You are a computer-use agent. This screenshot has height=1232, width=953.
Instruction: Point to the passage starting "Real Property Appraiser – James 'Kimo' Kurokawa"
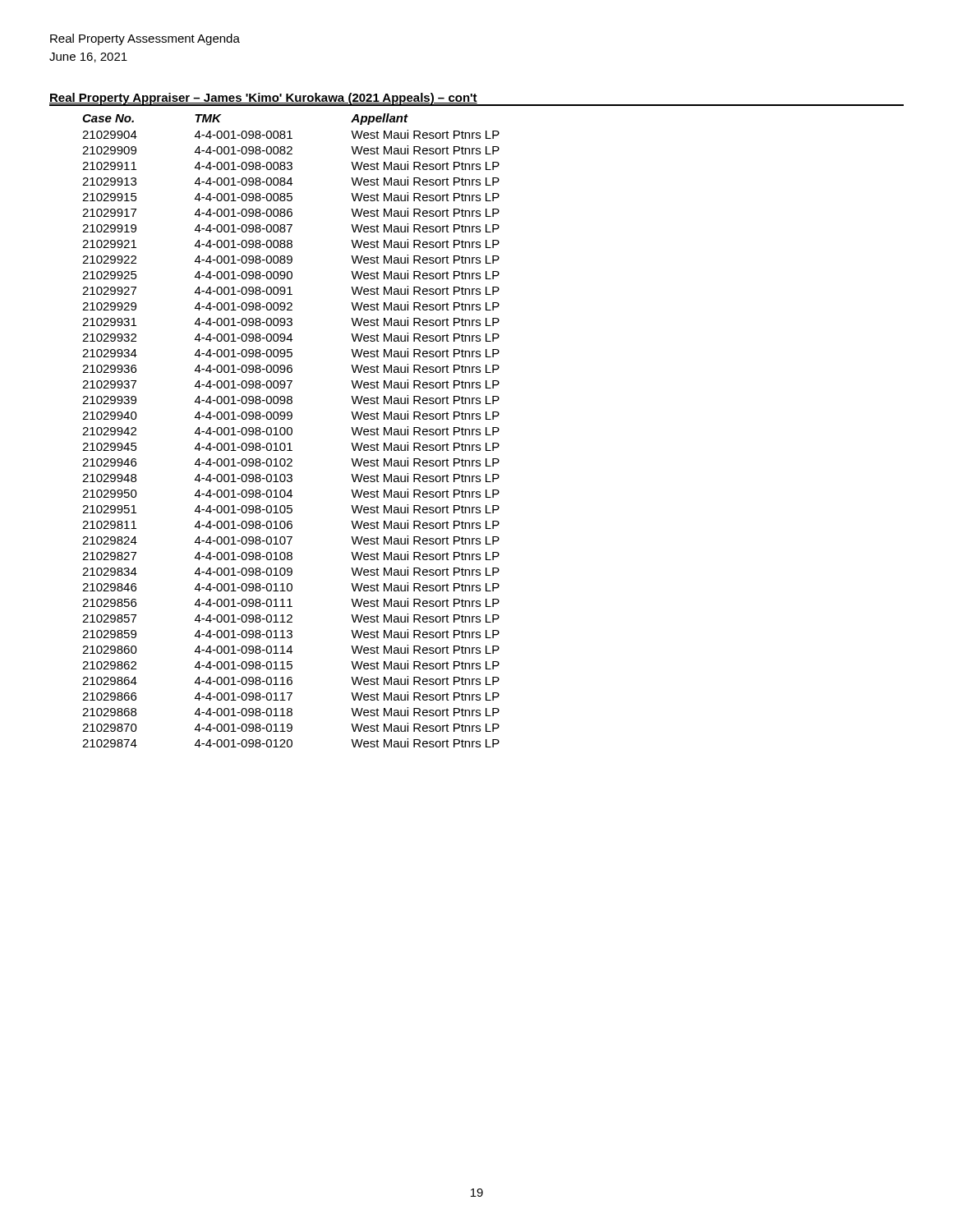tap(263, 97)
